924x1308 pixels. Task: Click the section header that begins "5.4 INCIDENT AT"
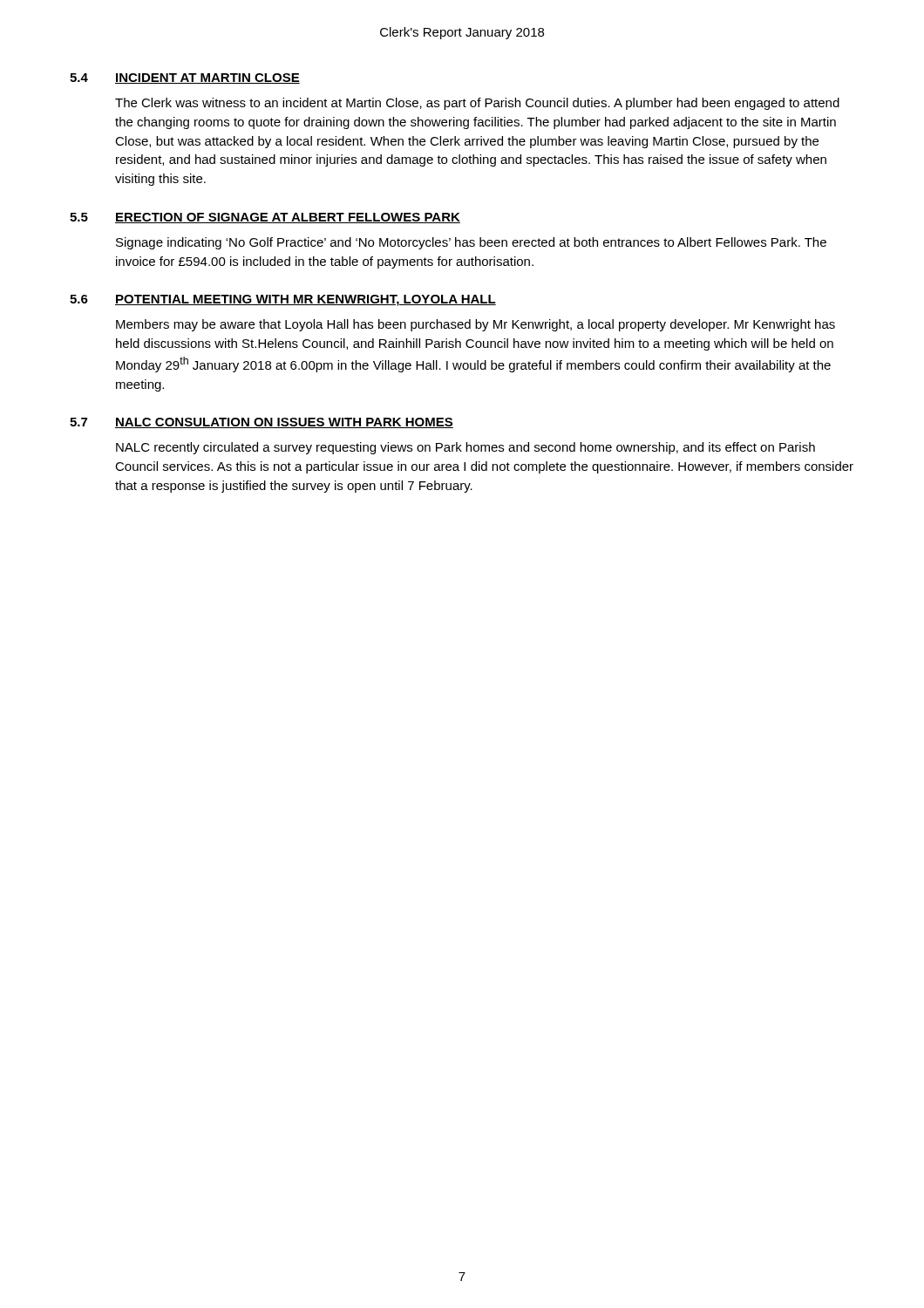coord(185,77)
